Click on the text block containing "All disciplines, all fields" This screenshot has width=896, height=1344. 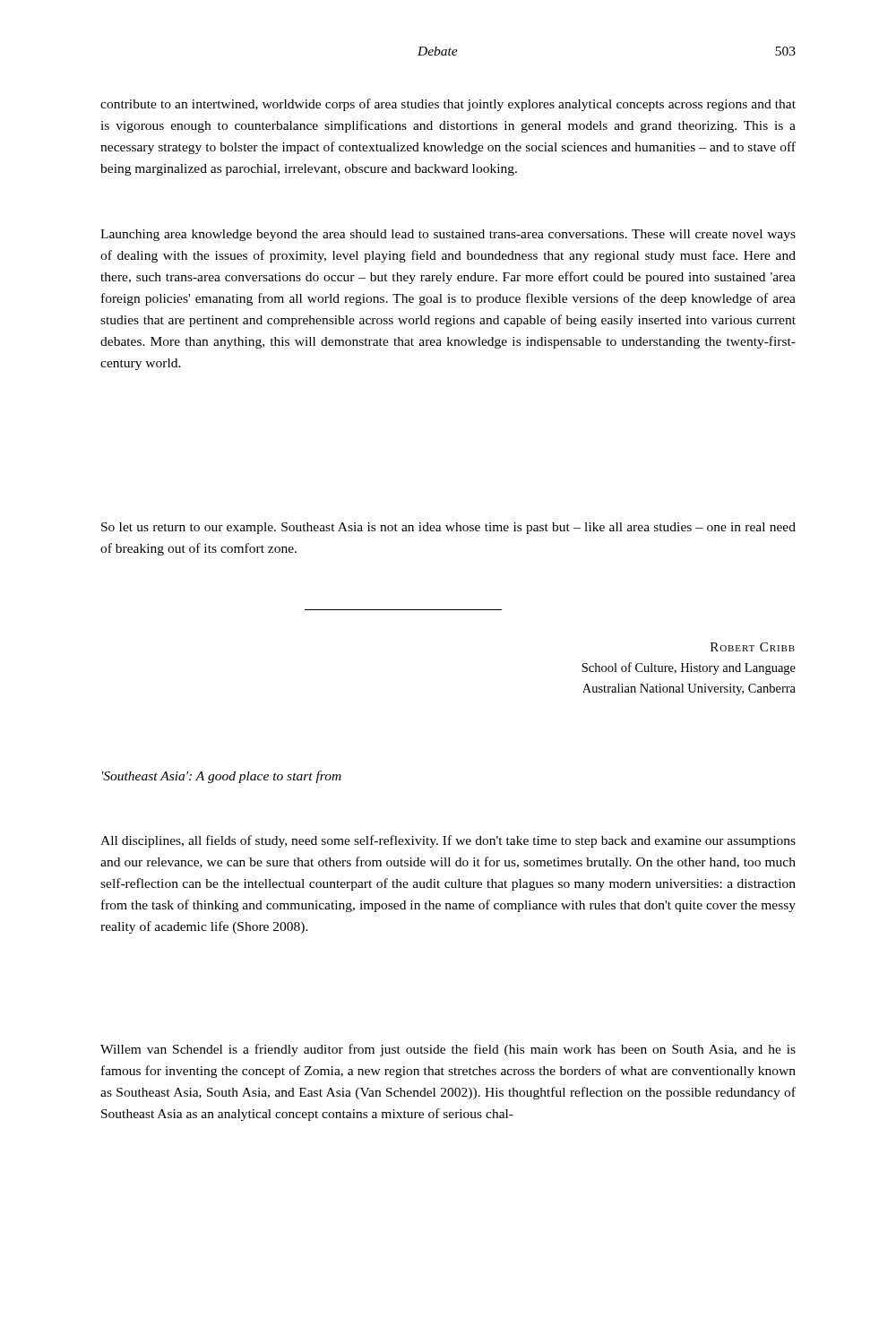[448, 883]
